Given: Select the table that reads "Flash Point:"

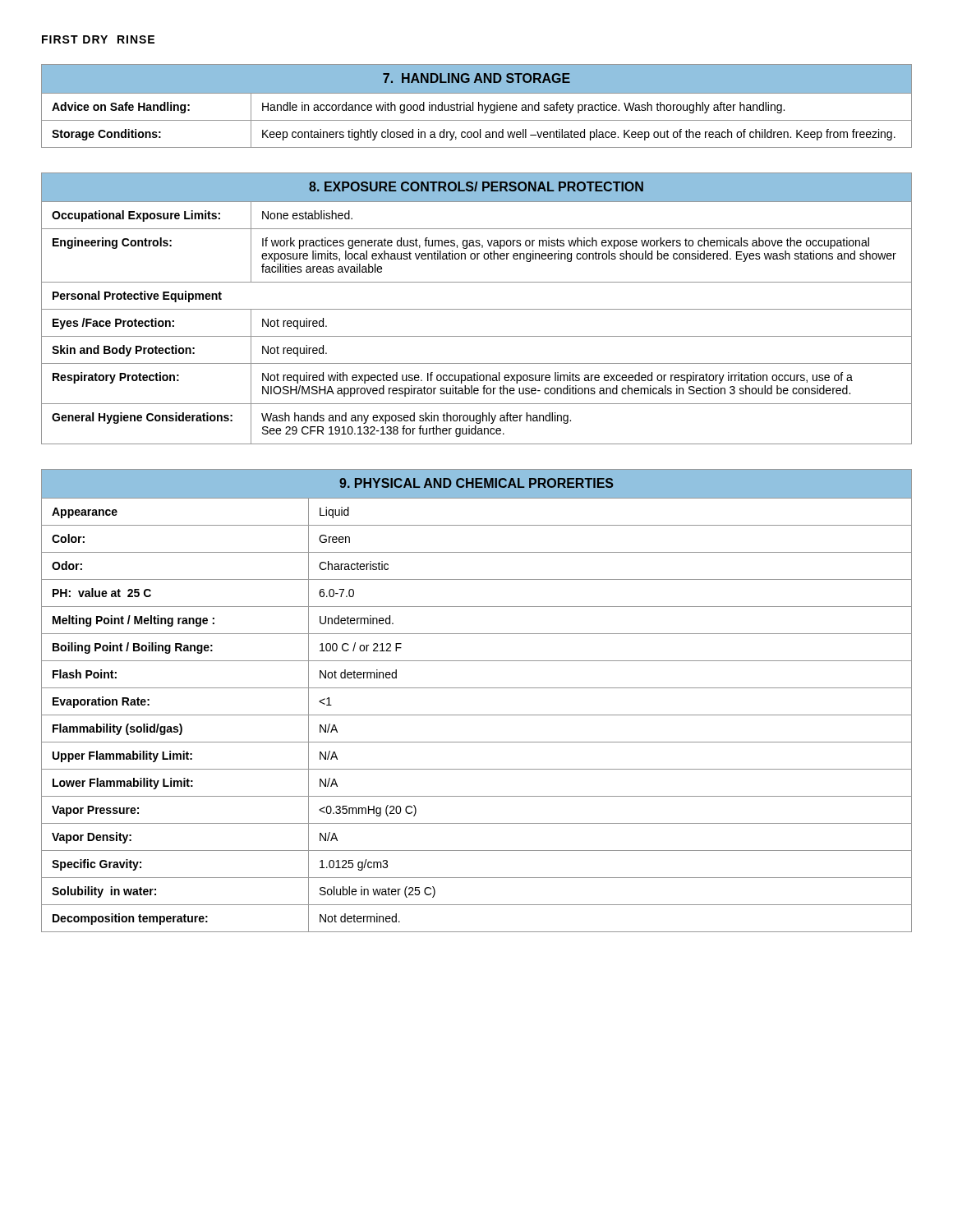Looking at the screenshot, I should click(x=476, y=701).
